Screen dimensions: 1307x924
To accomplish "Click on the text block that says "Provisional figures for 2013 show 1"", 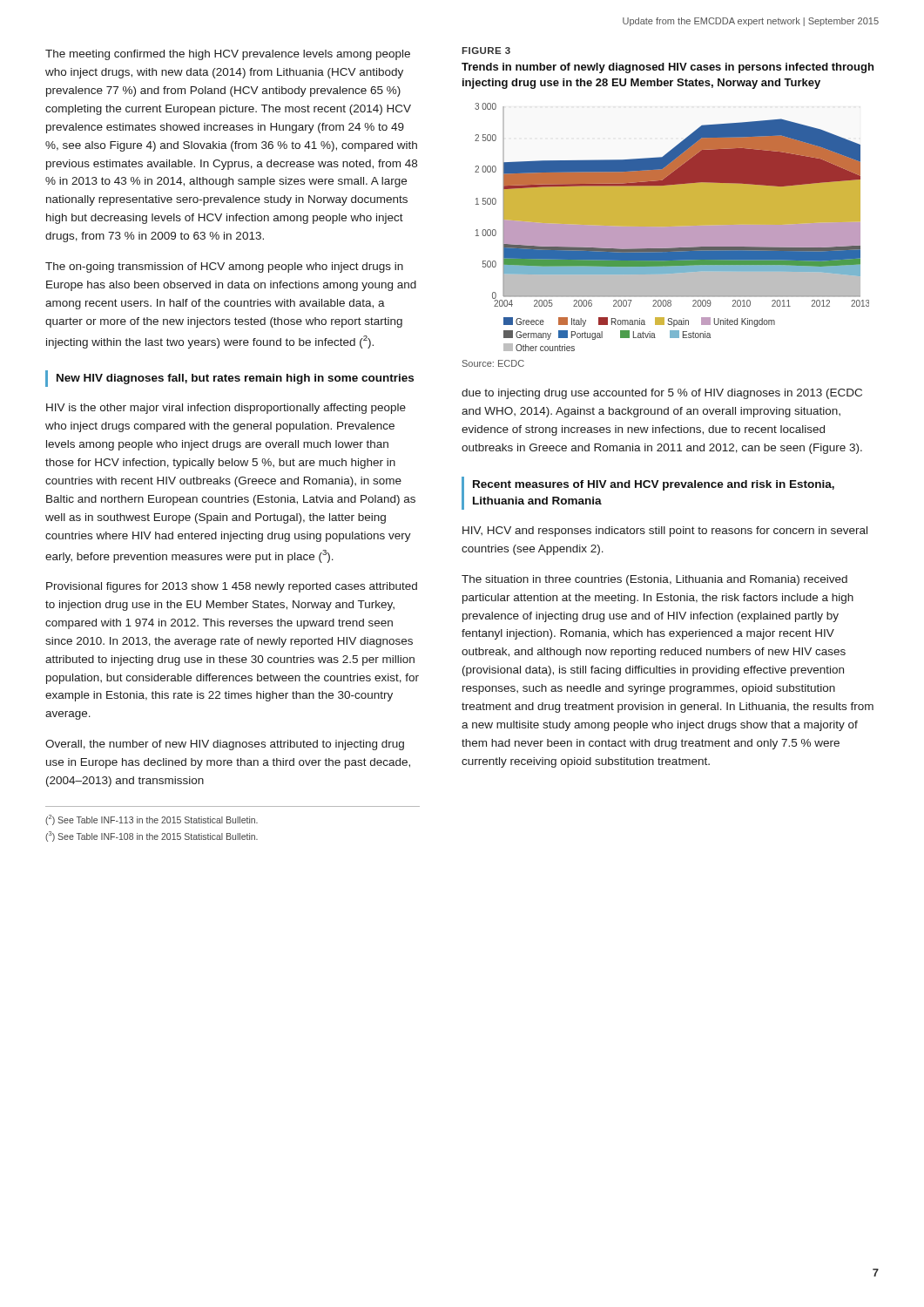I will point(232,650).
